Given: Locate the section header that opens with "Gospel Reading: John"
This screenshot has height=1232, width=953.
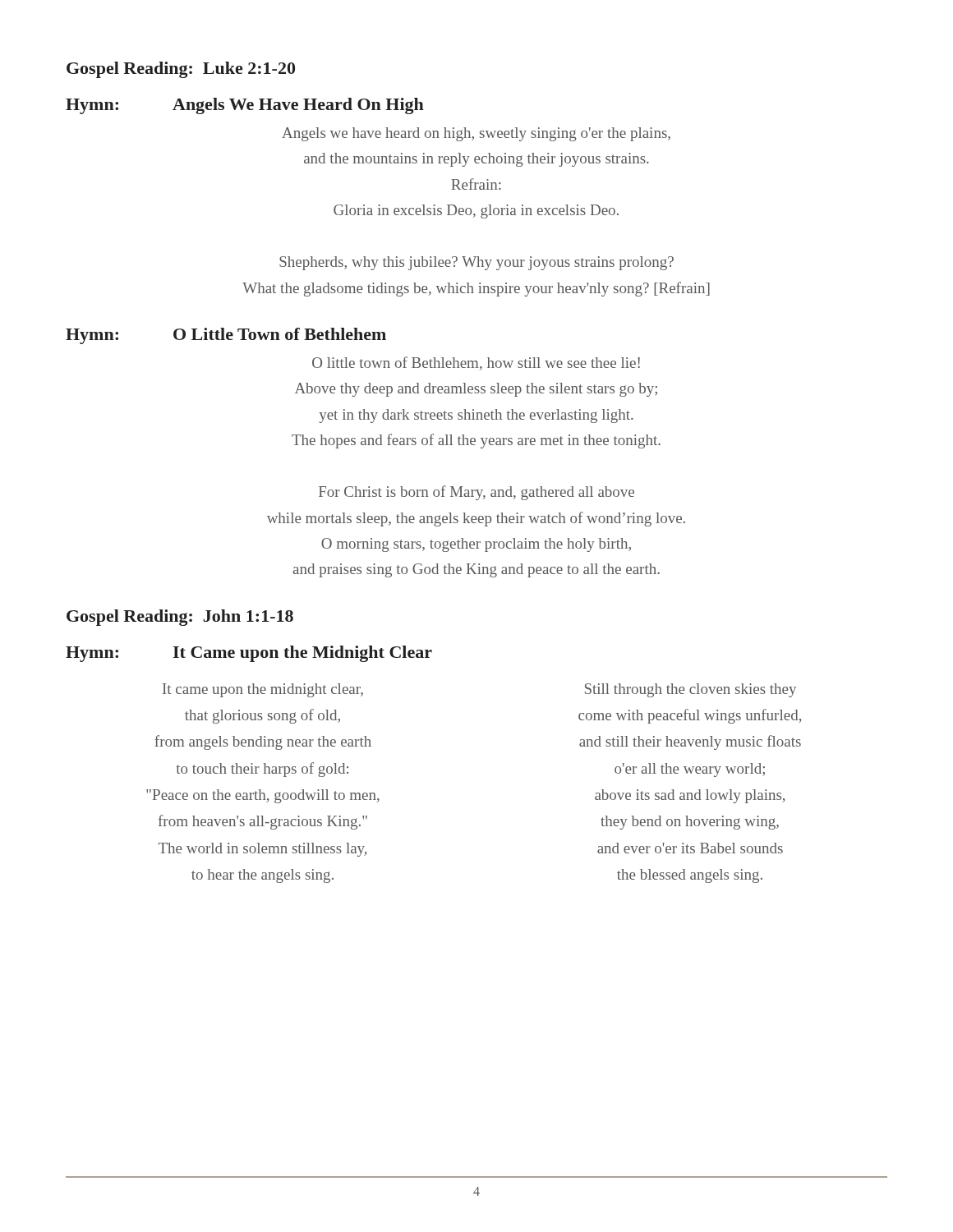Looking at the screenshot, I should pos(180,615).
